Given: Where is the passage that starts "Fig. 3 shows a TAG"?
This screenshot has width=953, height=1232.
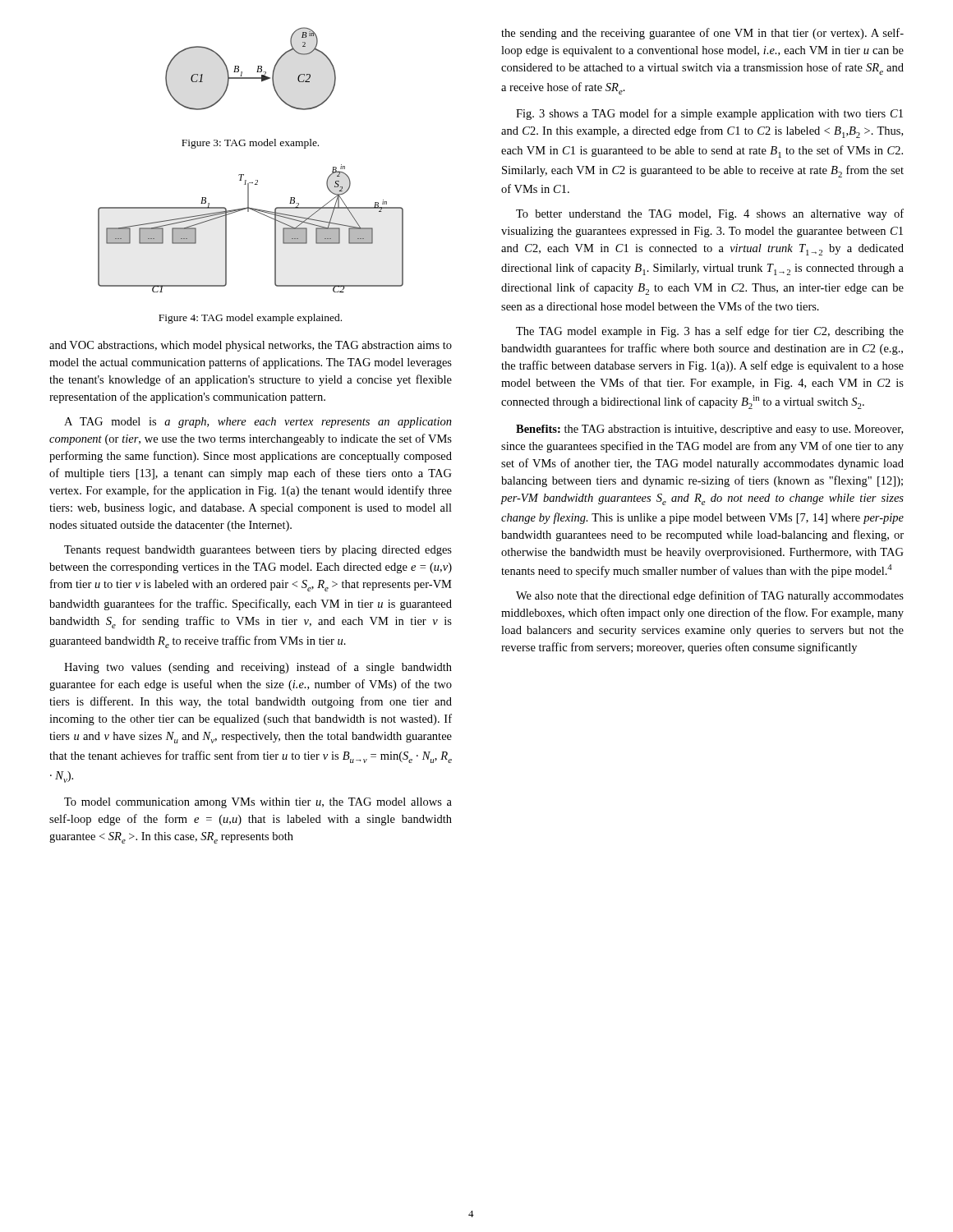Looking at the screenshot, I should pyautogui.click(x=702, y=151).
